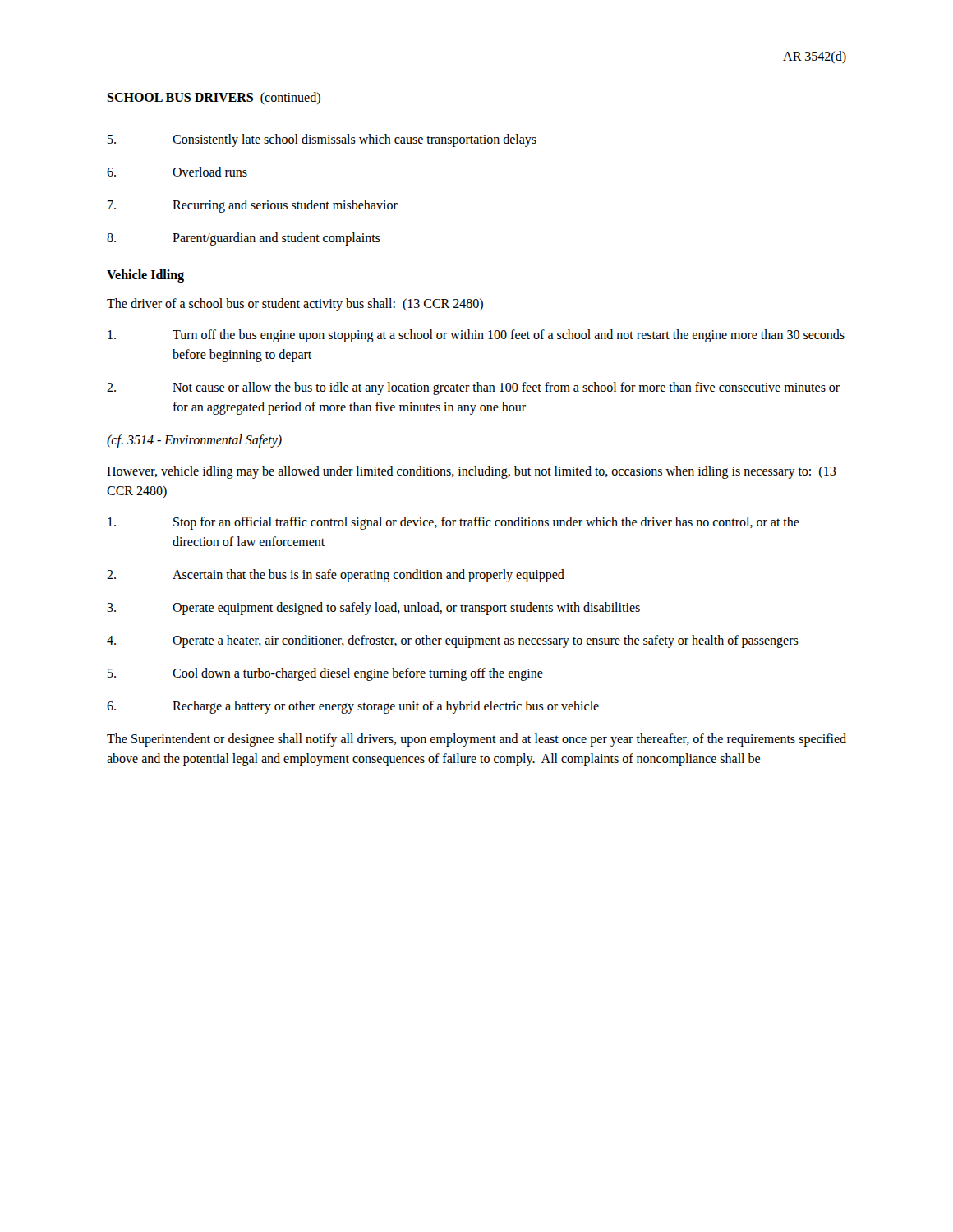Locate the passage starting "2. Not cause or allow the bus to"
This screenshot has width=953, height=1232.
click(x=476, y=398)
